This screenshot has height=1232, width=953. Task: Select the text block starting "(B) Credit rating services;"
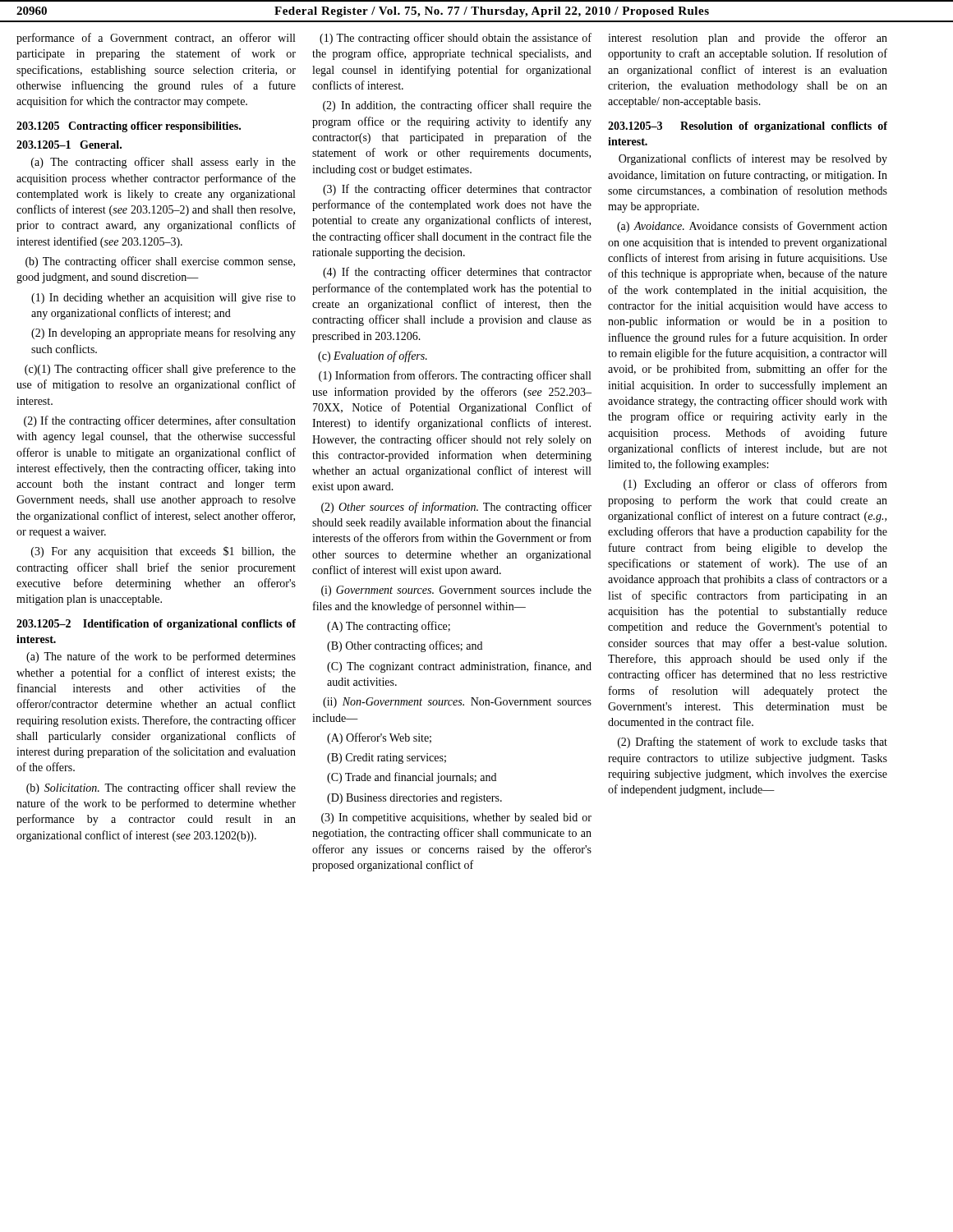pyautogui.click(x=387, y=759)
